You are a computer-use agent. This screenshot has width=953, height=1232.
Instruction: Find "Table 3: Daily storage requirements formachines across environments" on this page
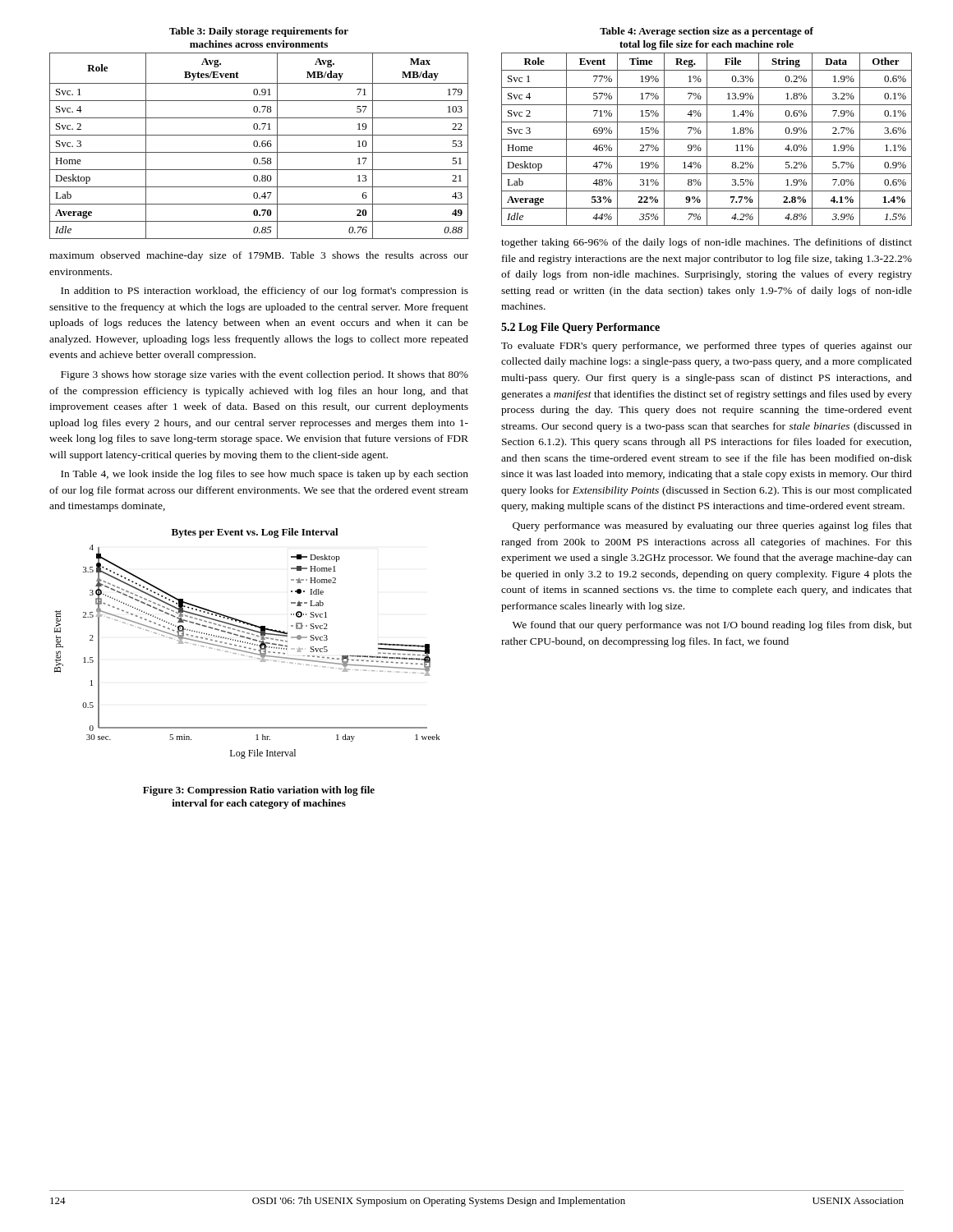(x=259, y=37)
